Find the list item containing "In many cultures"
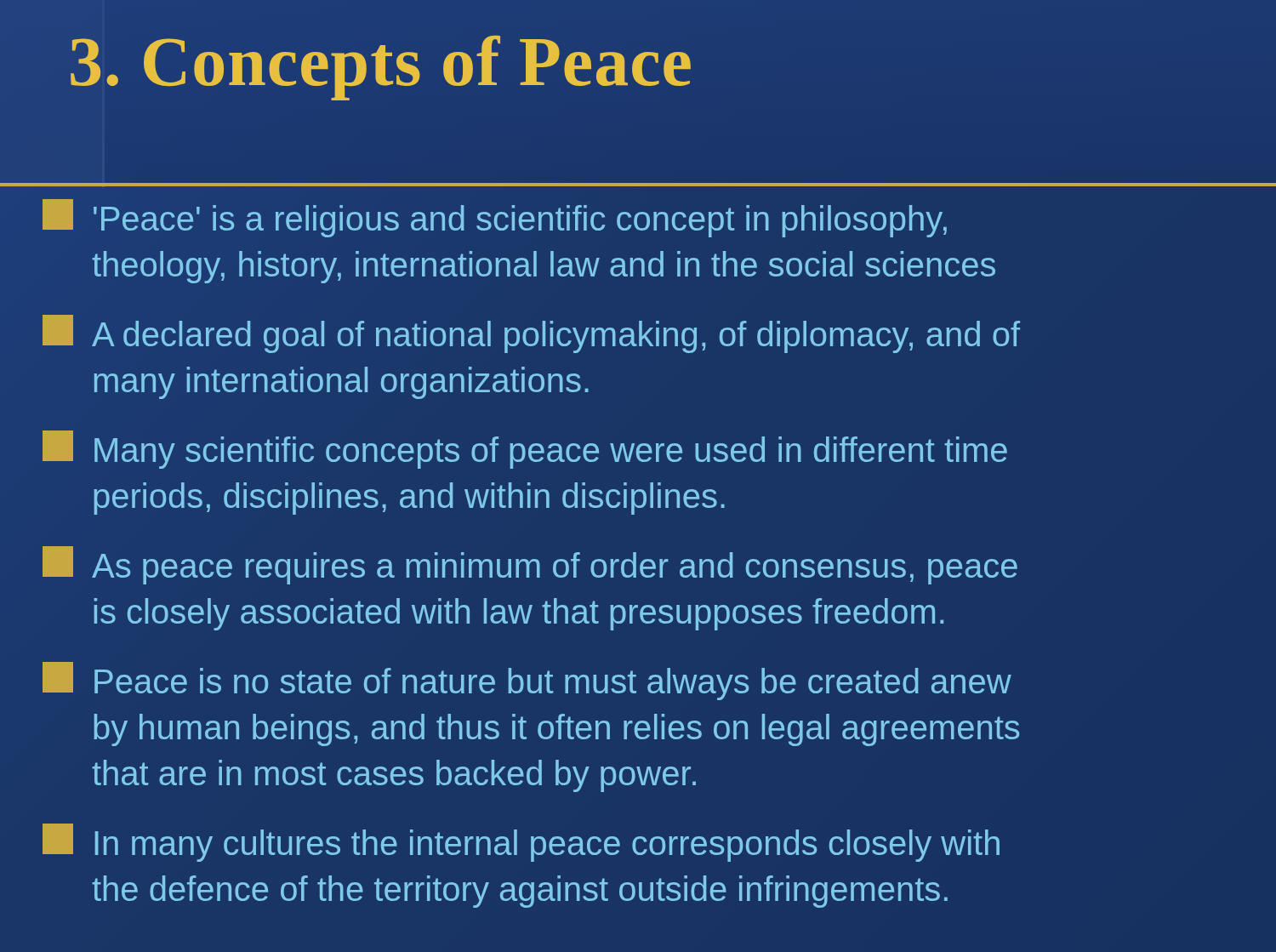 point(522,866)
